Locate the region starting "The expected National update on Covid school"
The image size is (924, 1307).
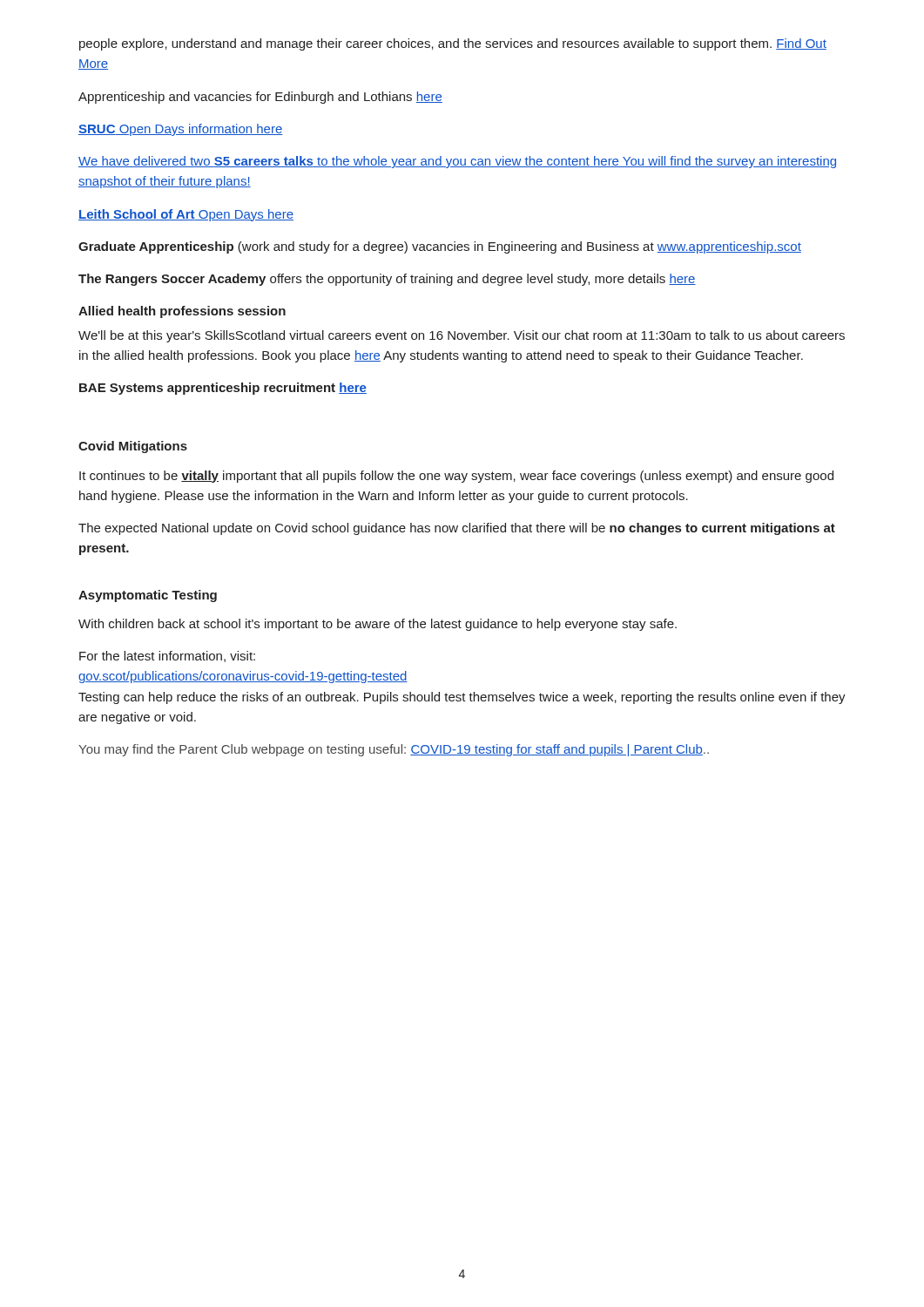(457, 538)
